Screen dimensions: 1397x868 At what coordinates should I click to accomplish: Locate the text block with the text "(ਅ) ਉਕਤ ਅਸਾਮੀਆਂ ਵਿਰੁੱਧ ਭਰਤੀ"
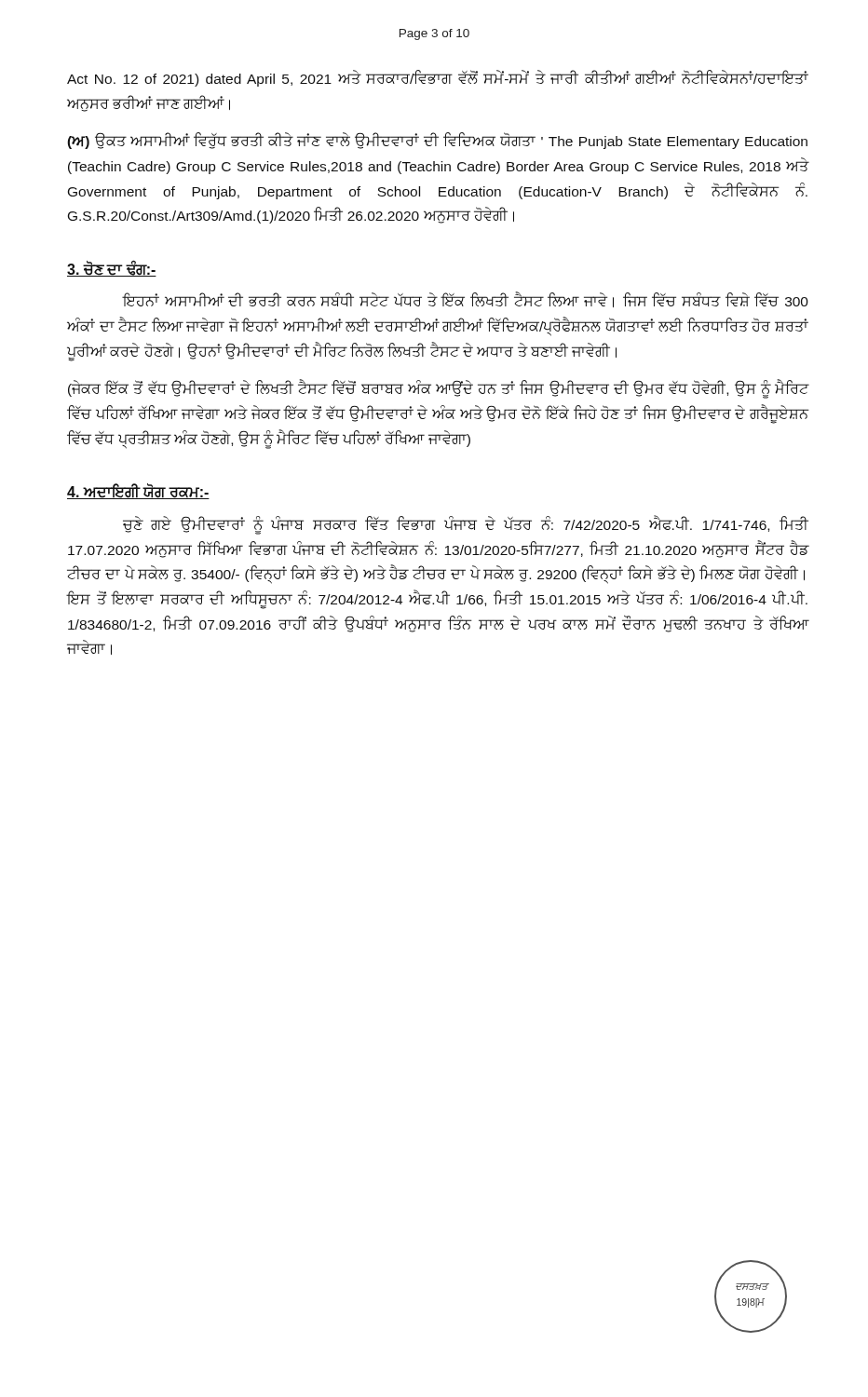(x=438, y=179)
